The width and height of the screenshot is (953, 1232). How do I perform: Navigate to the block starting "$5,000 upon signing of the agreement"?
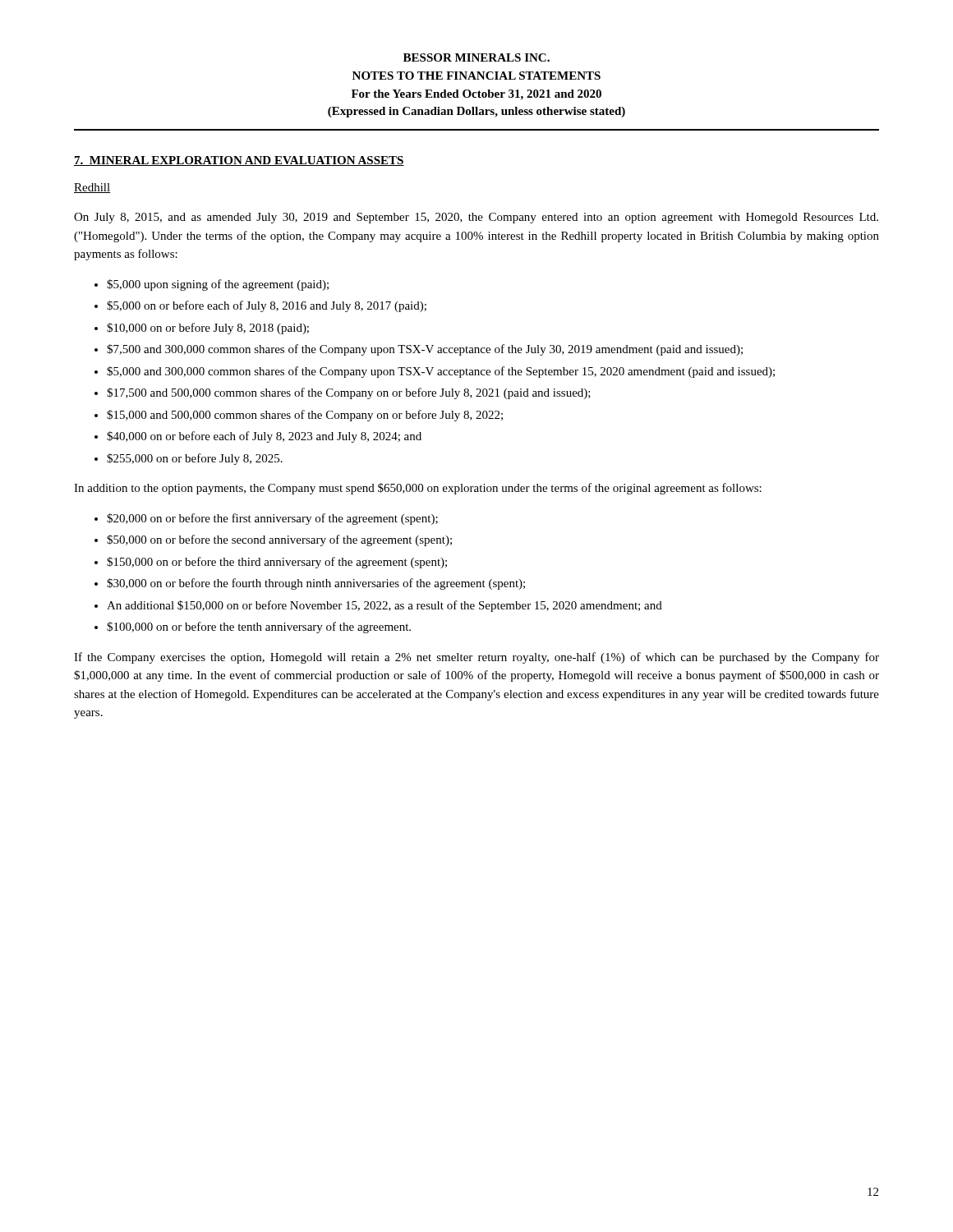tap(218, 284)
